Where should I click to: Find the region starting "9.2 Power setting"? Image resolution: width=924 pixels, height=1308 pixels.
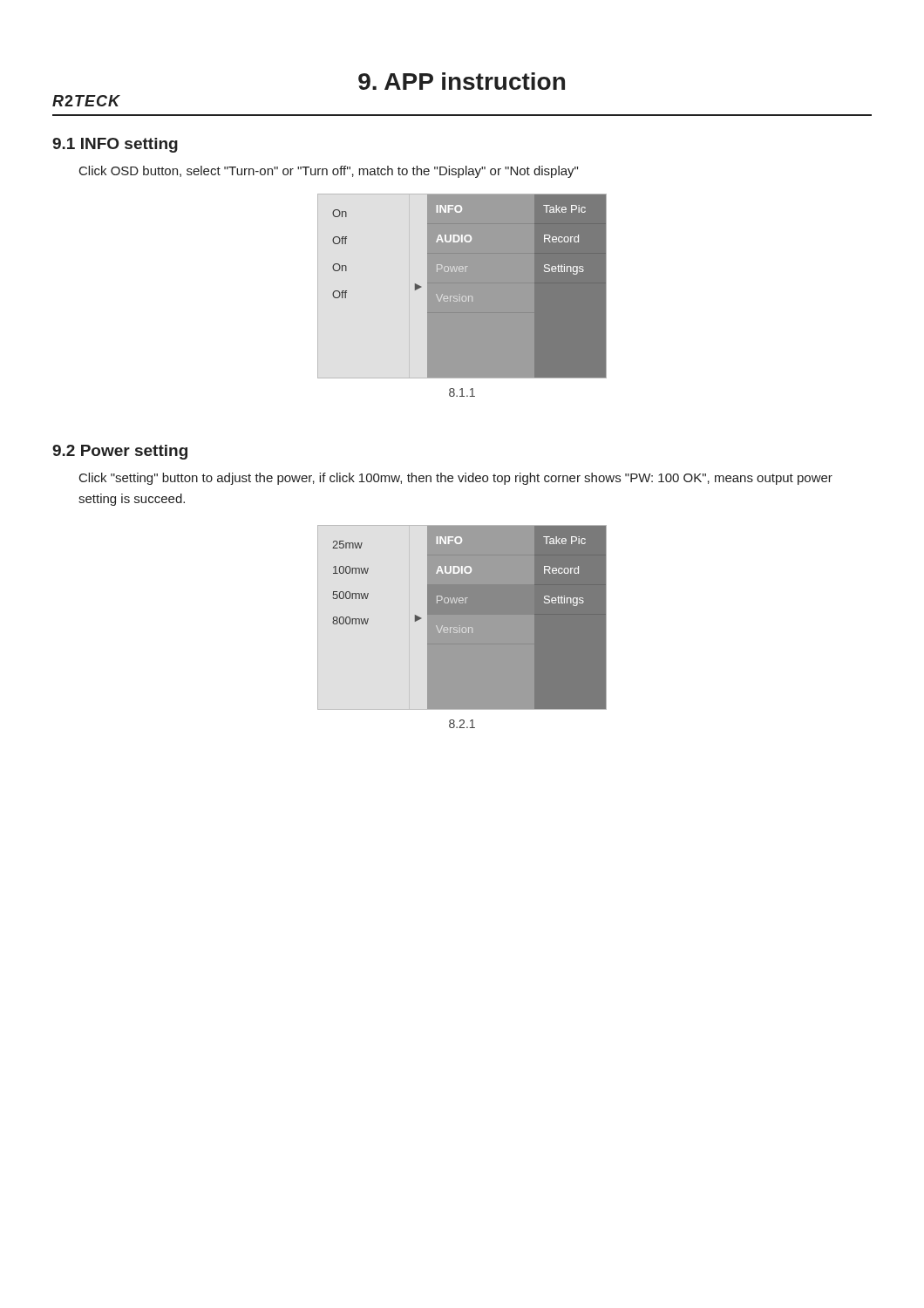[x=120, y=450]
